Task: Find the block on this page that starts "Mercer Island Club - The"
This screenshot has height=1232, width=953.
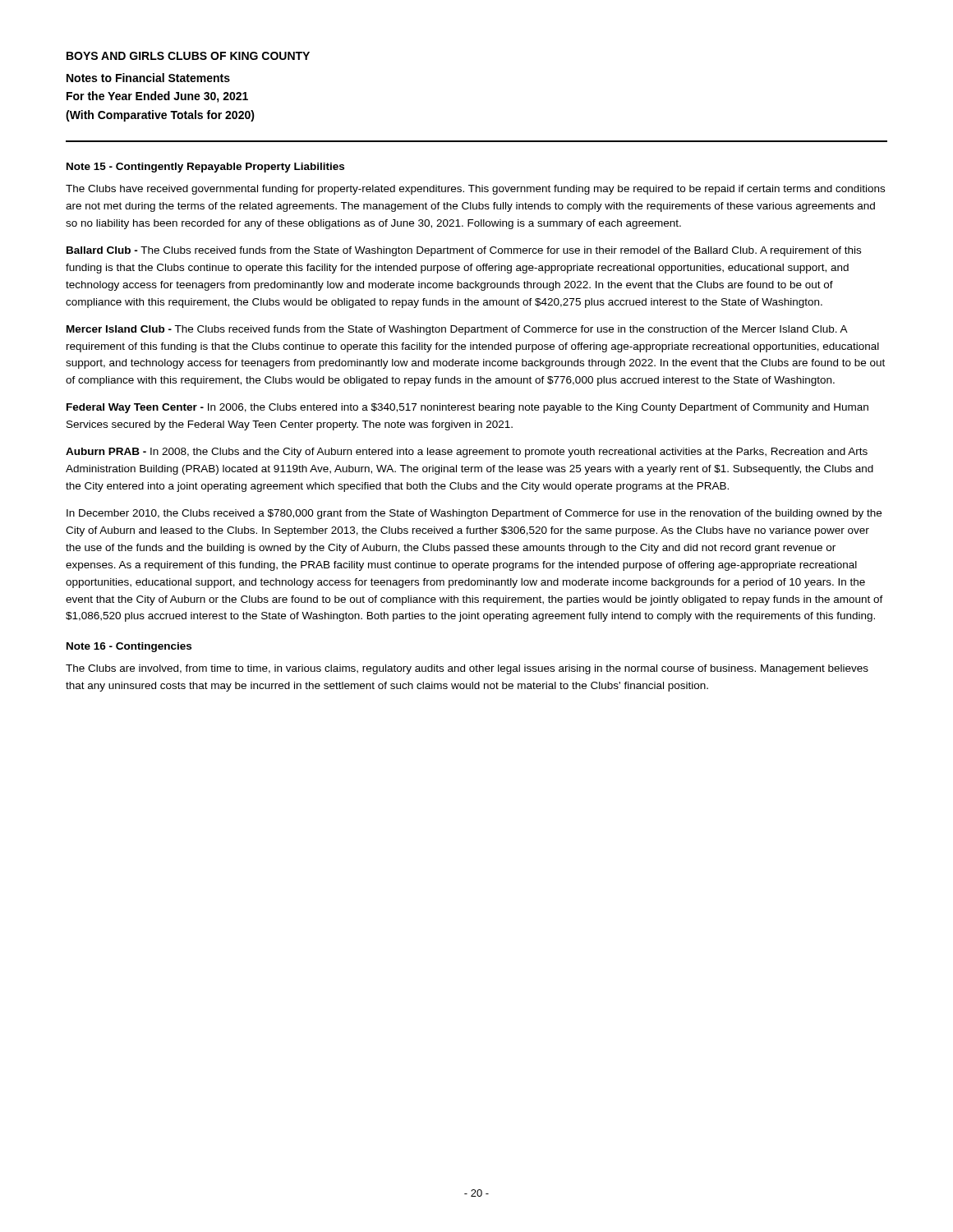Action: [x=475, y=354]
